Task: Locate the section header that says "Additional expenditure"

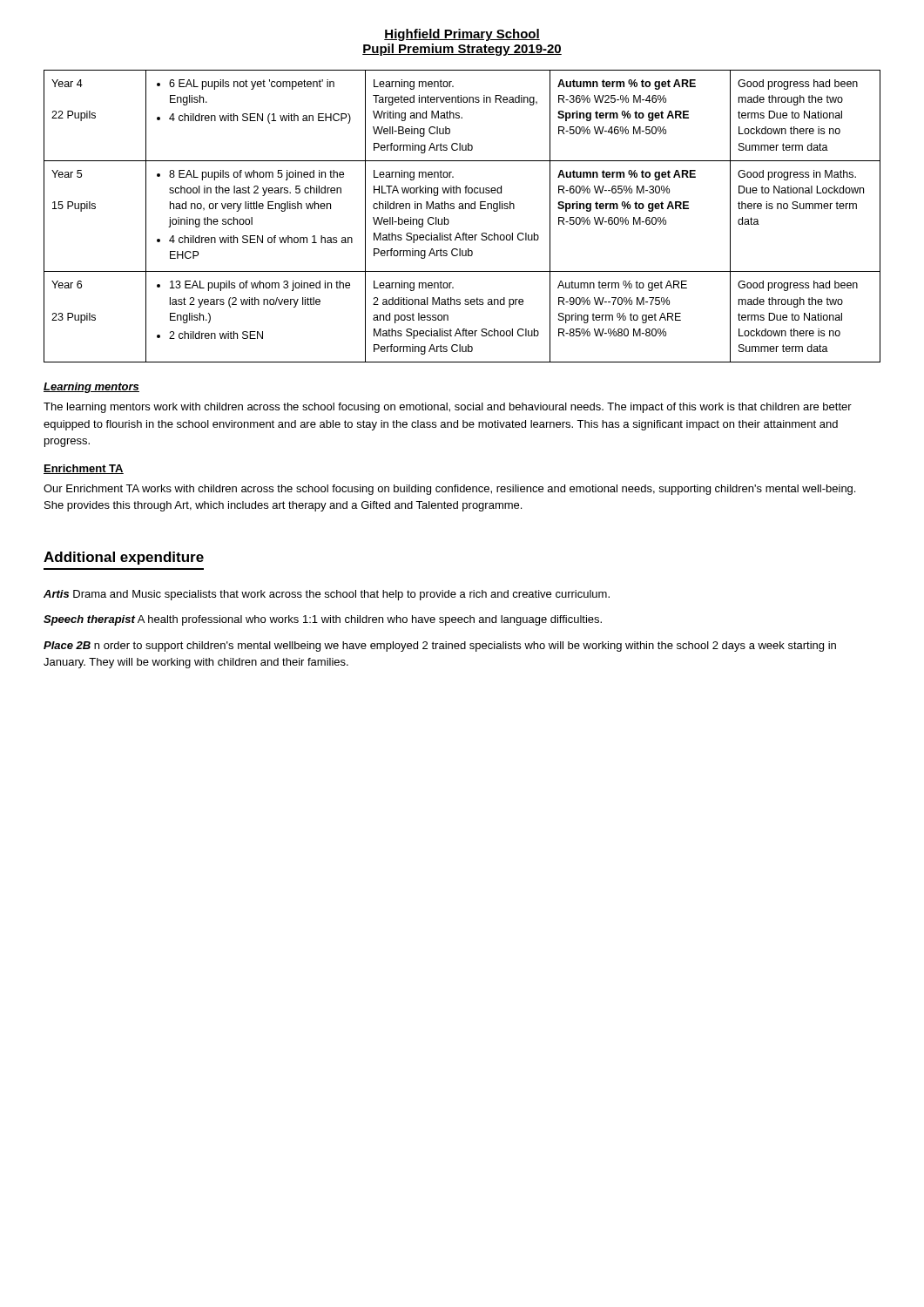Action: click(124, 559)
